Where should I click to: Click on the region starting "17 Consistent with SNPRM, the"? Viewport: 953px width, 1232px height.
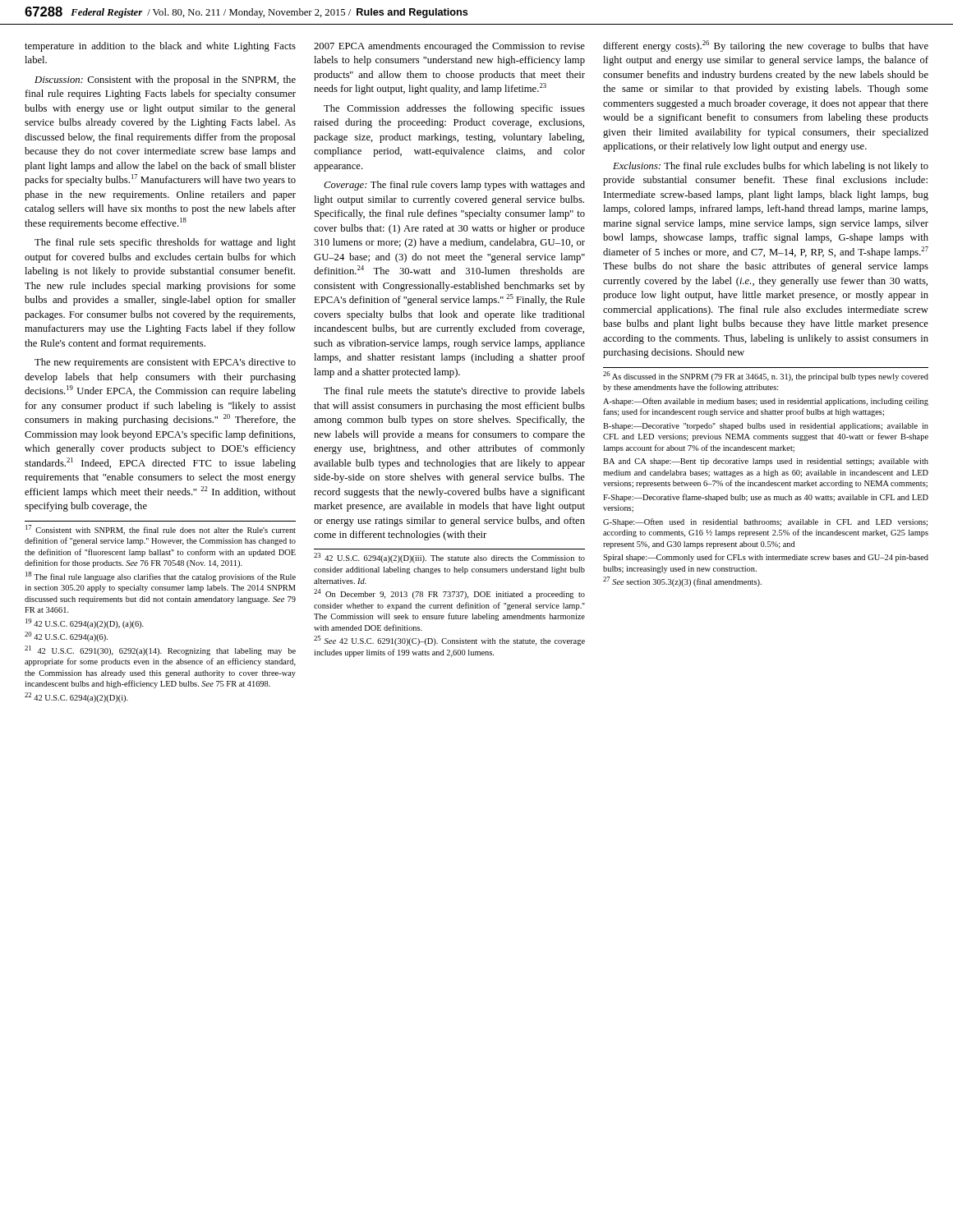160,613
